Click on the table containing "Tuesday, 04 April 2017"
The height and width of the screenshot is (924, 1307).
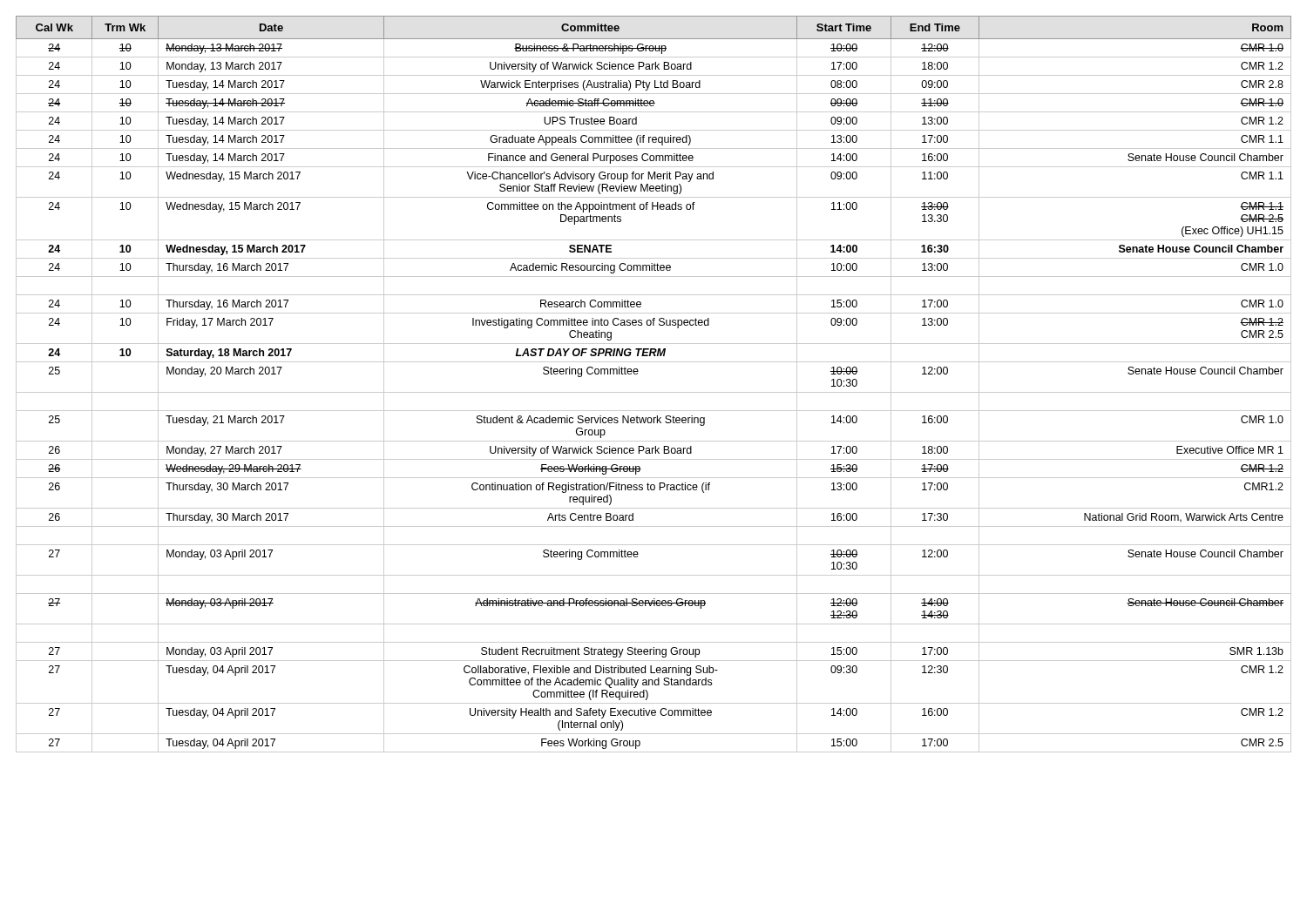tap(654, 384)
